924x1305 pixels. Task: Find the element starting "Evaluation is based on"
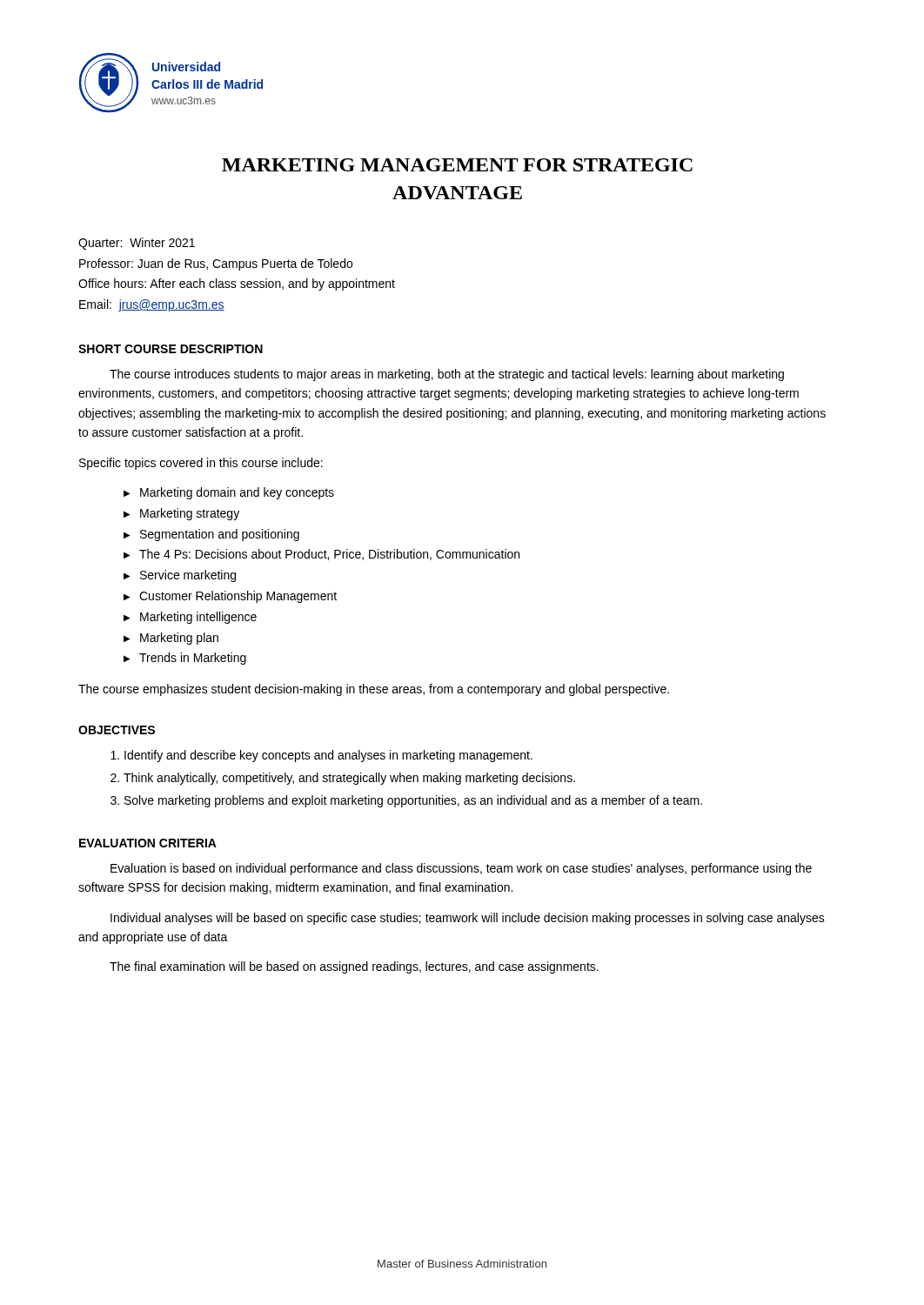445,878
